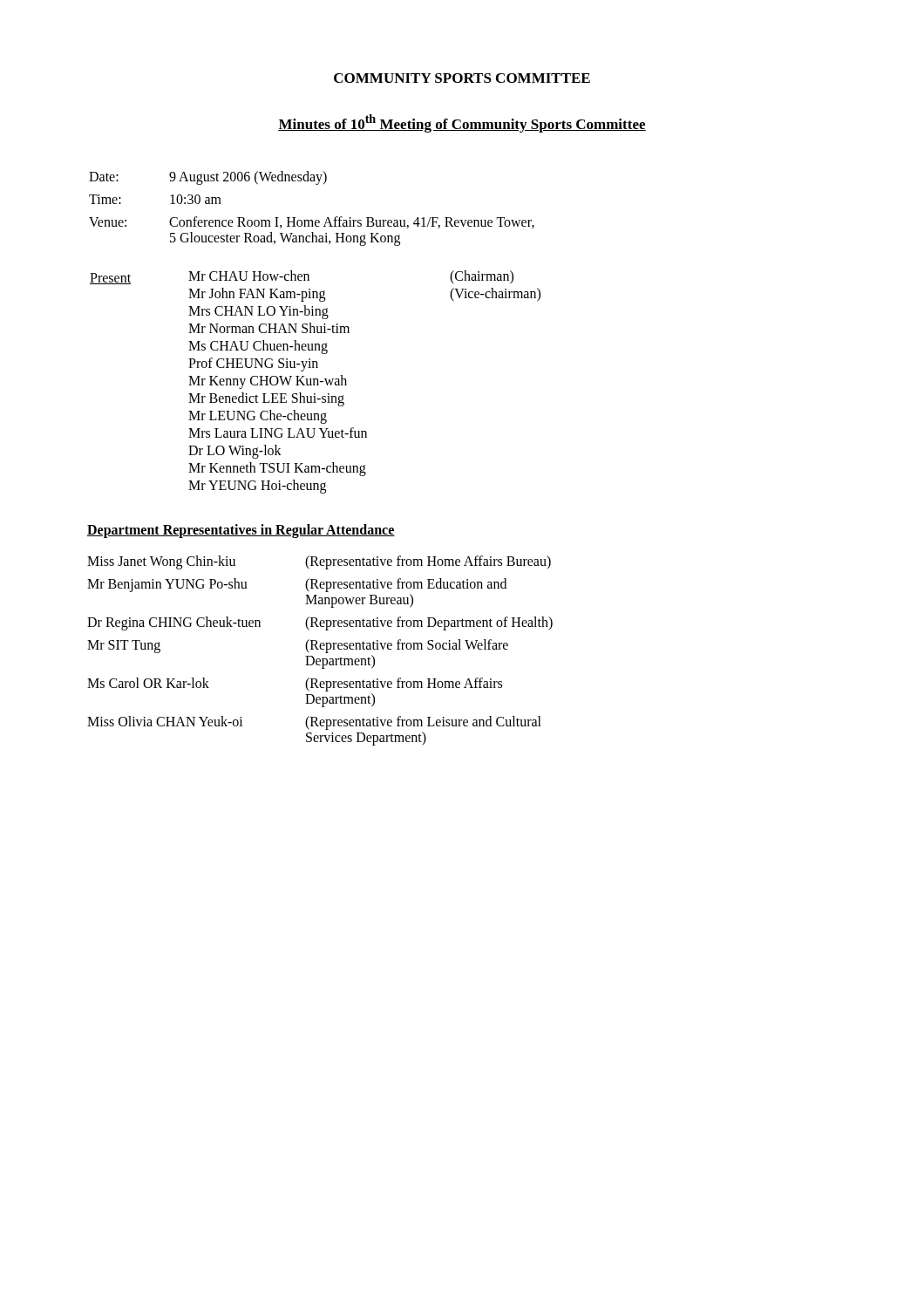Navigate to the text starting "Mrs CHAN LO Yin-bing"

[x=319, y=311]
